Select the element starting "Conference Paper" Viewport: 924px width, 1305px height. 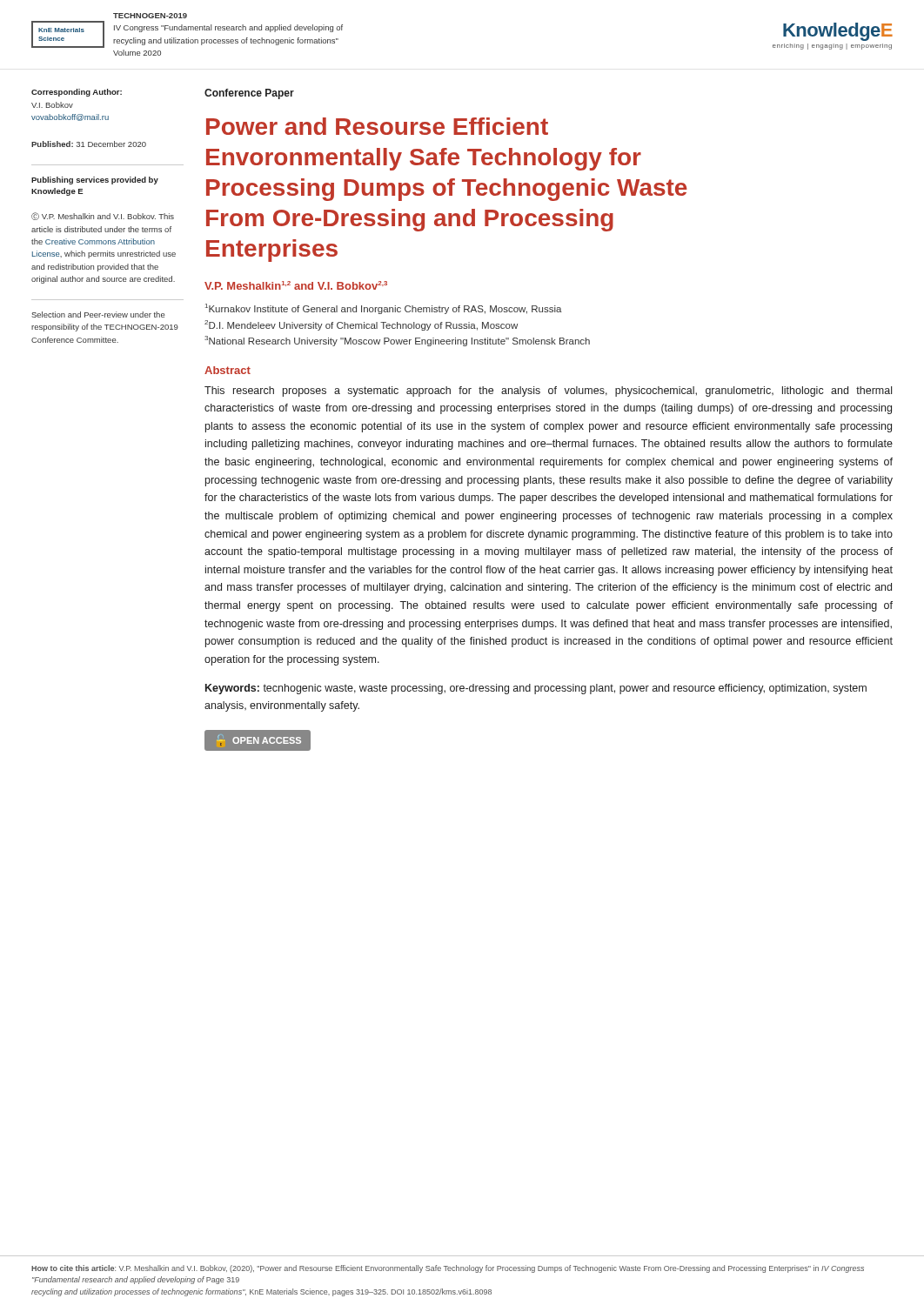point(249,93)
